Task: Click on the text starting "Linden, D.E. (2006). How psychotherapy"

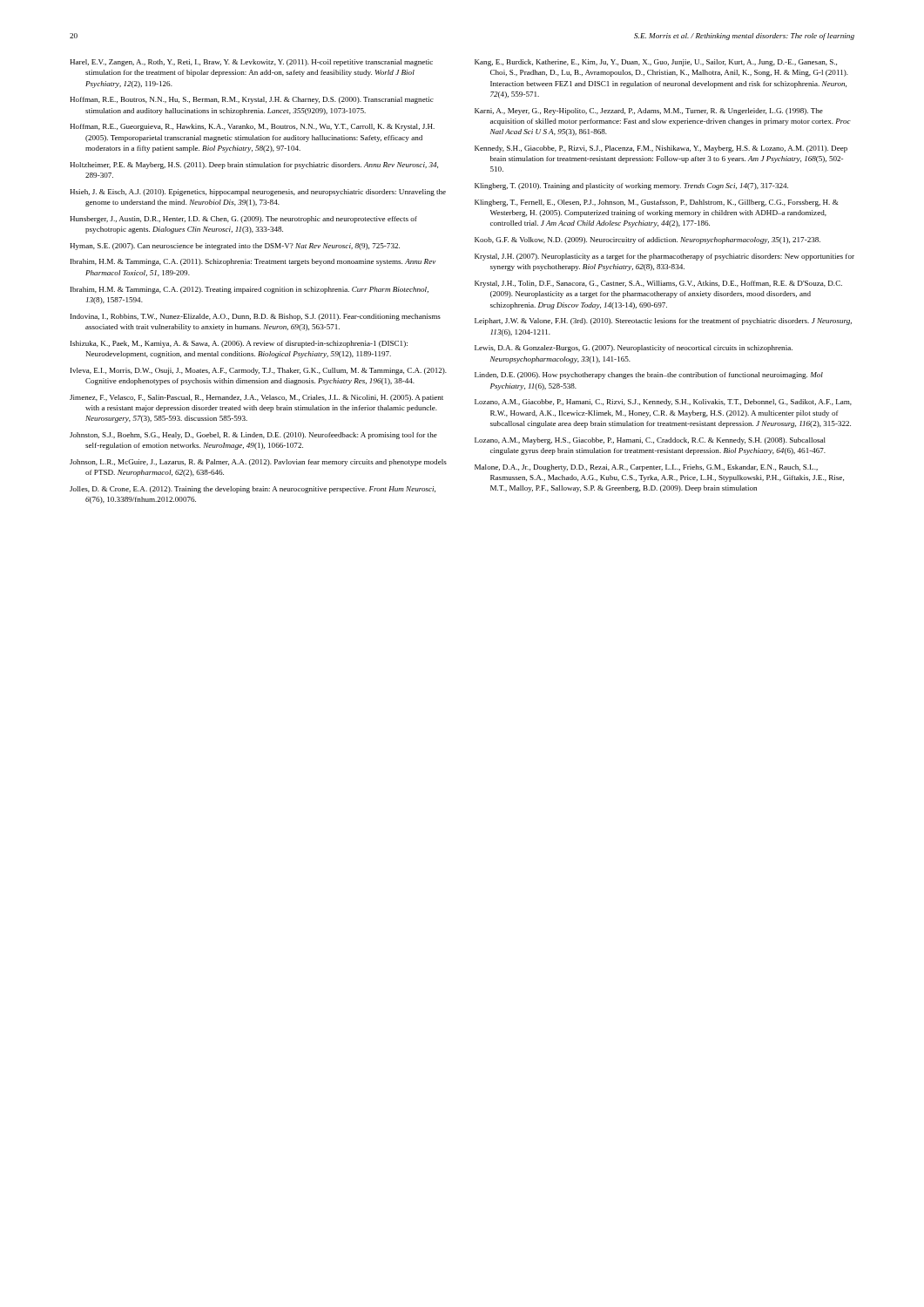Action: (x=649, y=380)
